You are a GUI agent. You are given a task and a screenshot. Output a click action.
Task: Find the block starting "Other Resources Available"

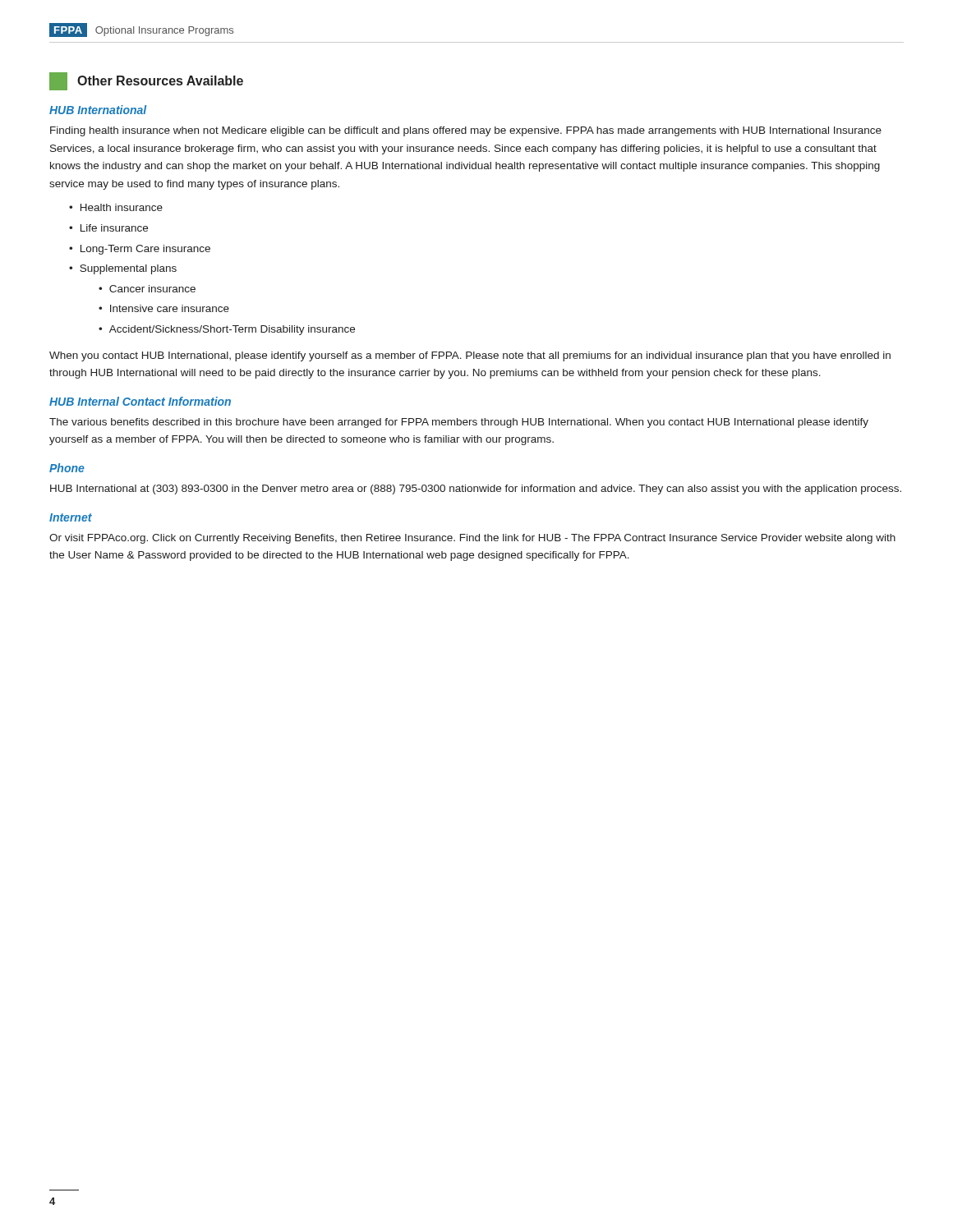146,81
